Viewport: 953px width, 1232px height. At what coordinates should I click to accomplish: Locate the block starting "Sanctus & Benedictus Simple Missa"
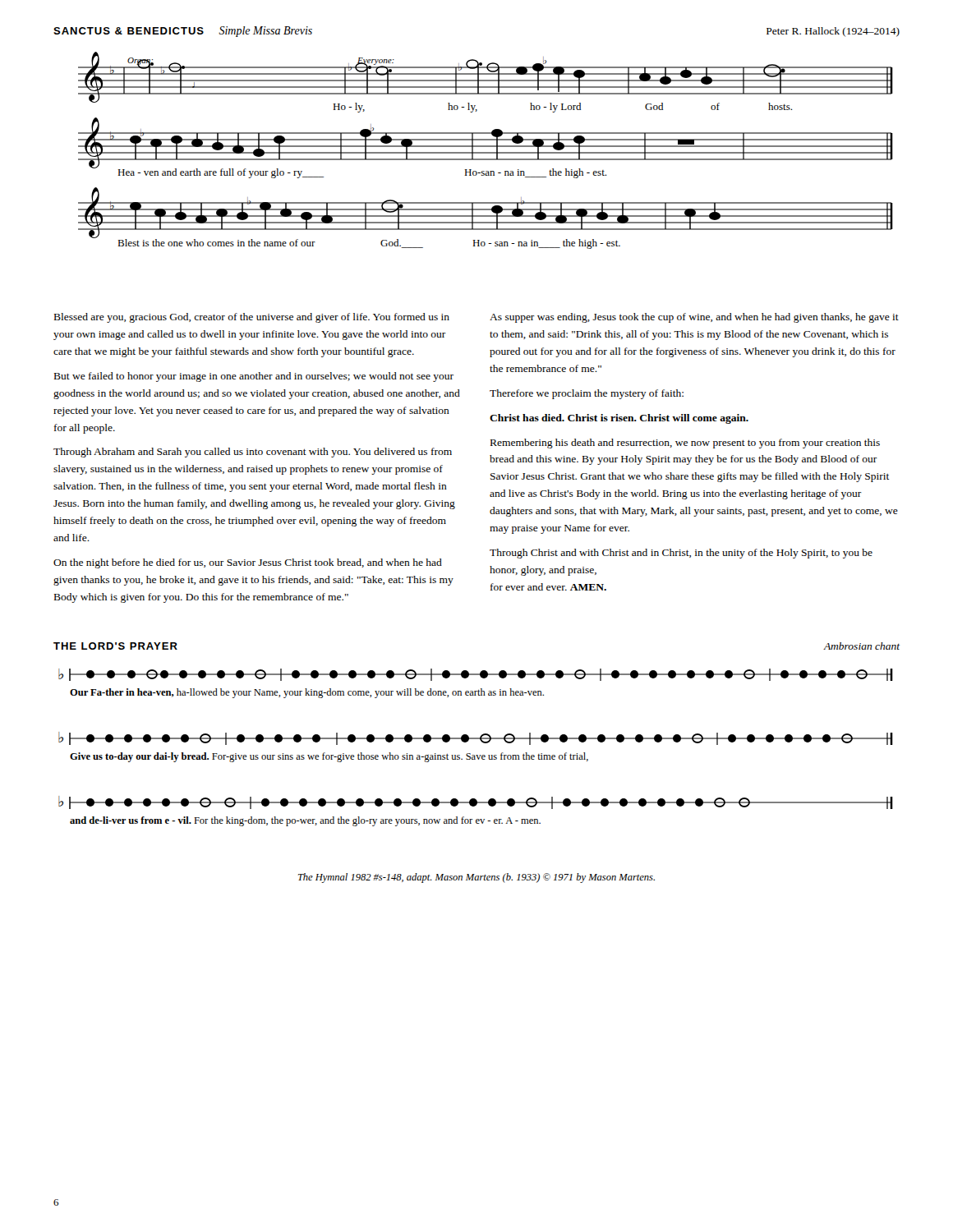pyautogui.click(x=131, y=32)
